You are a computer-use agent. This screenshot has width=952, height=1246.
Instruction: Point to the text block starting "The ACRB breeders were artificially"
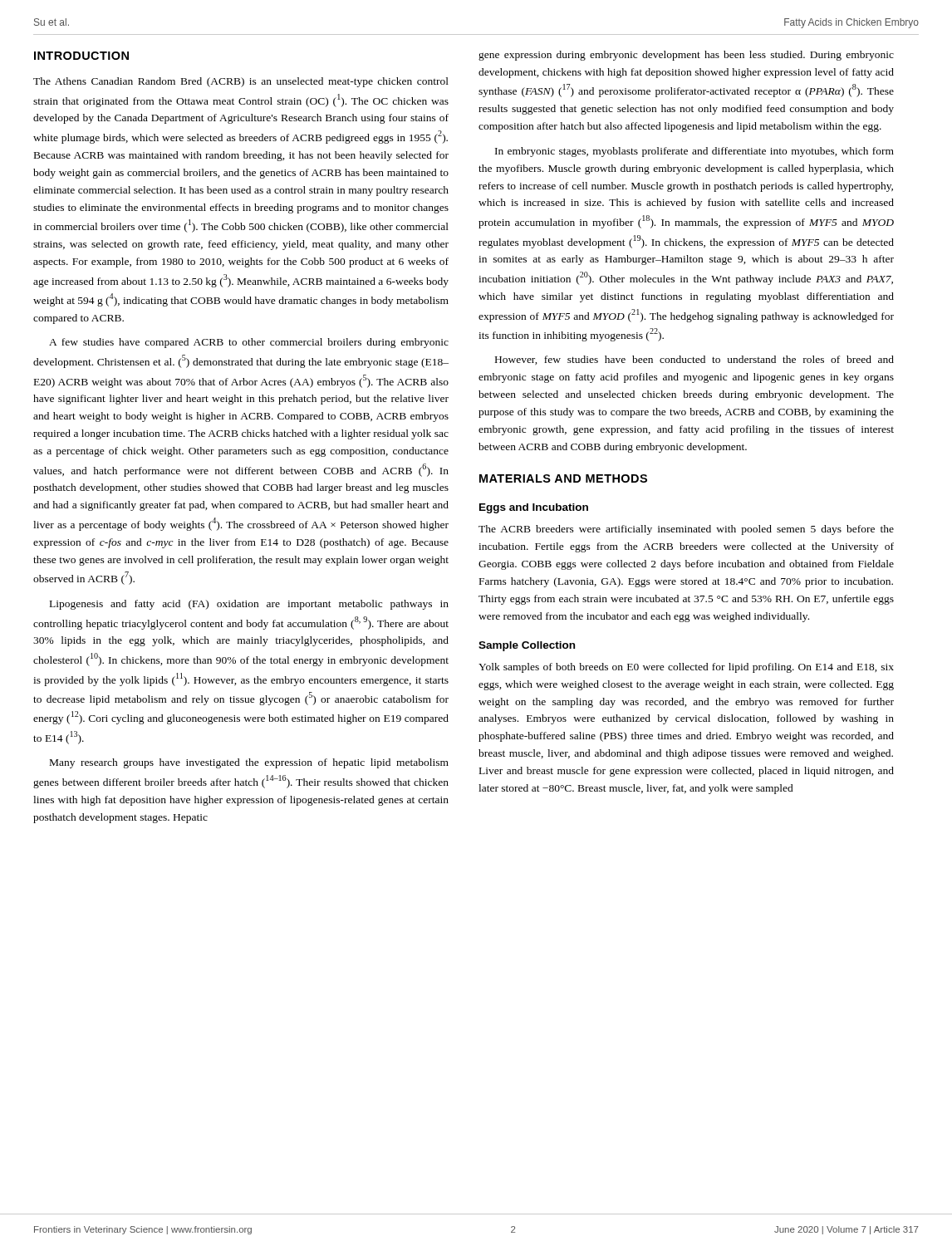click(x=686, y=573)
